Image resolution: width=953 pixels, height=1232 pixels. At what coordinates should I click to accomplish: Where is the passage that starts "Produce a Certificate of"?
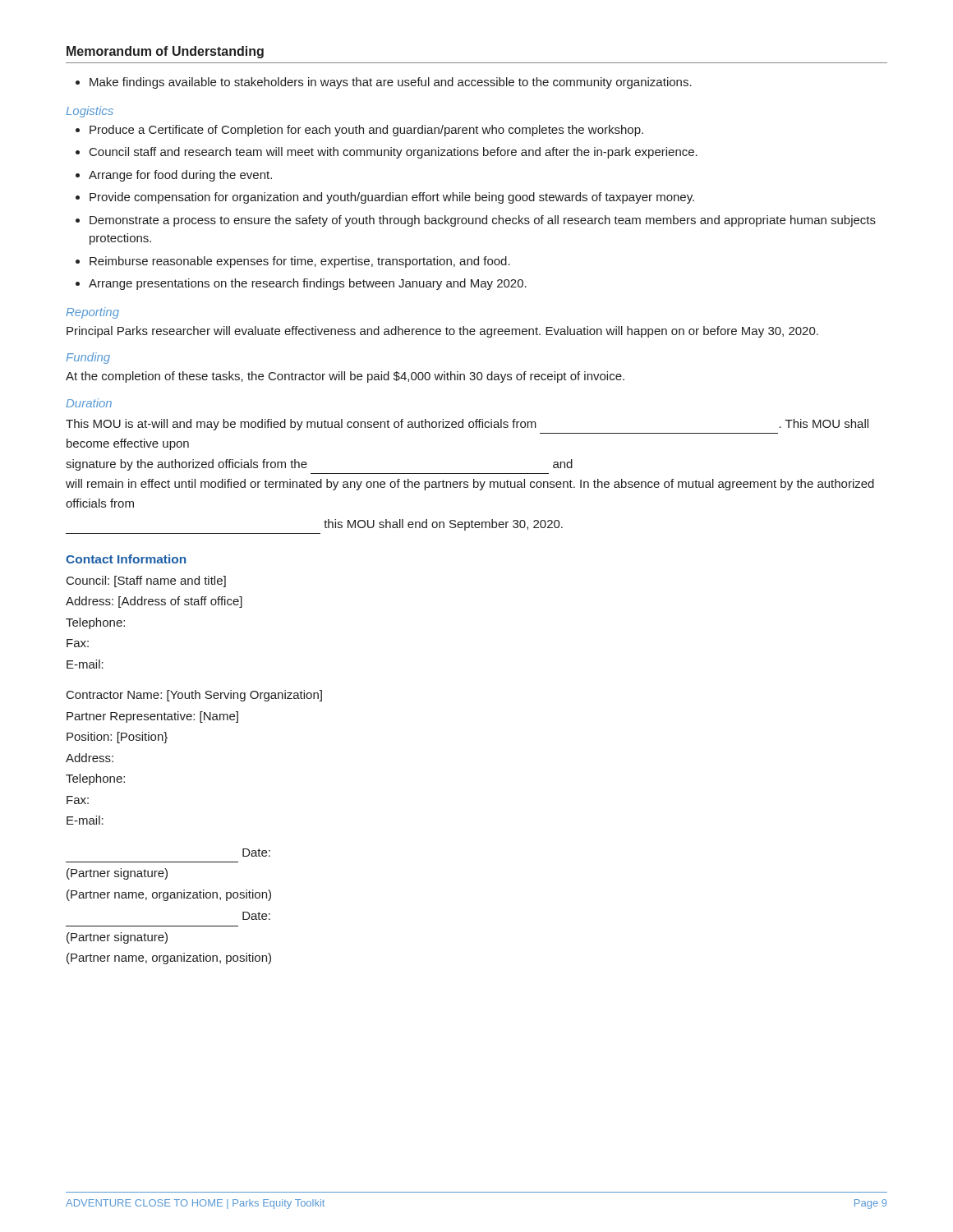click(x=367, y=129)
